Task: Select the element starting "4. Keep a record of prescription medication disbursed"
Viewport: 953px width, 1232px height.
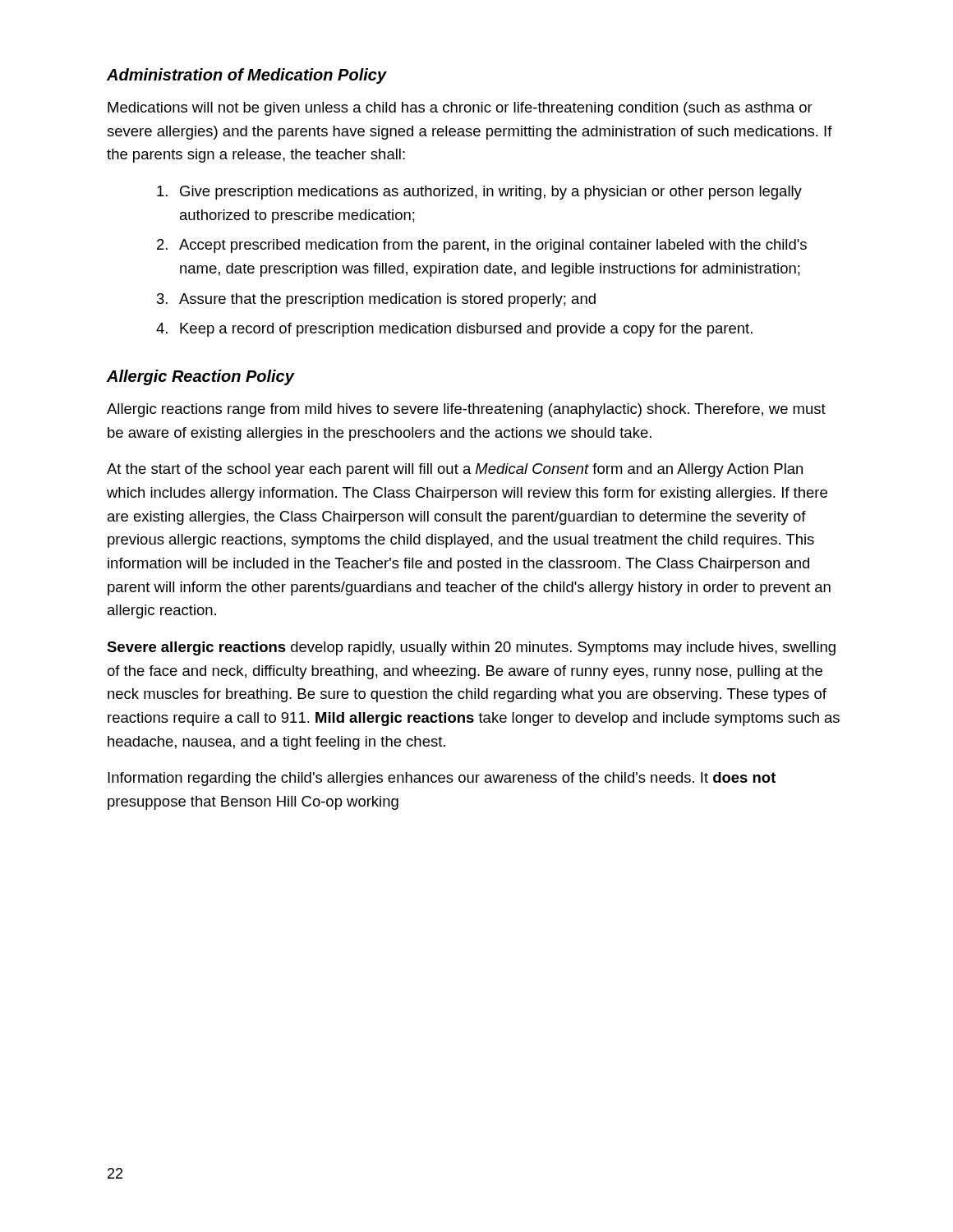Action: [x=501, y=329]
